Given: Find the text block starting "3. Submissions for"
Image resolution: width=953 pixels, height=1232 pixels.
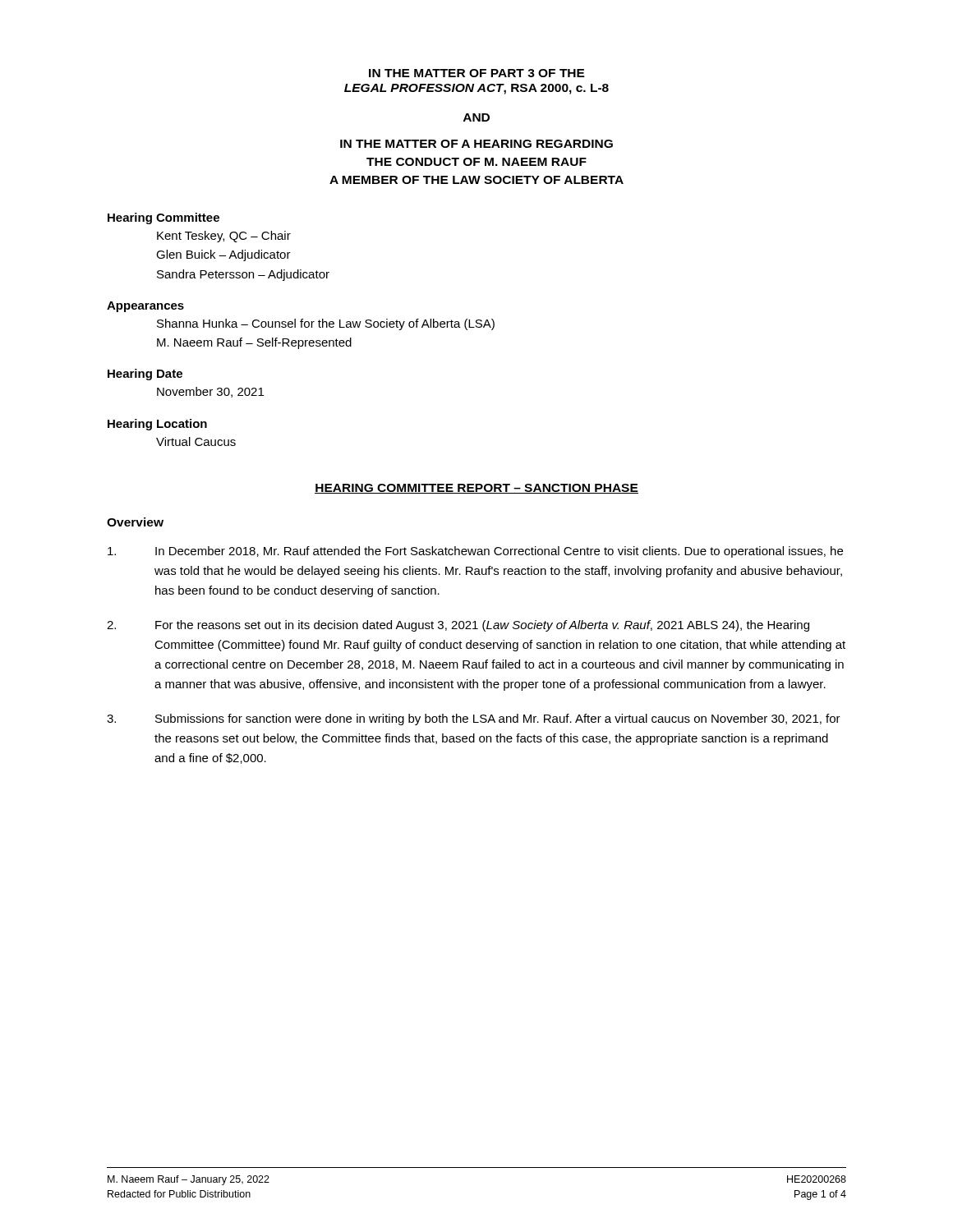Looking at the screenshot, I should point(476,738).
